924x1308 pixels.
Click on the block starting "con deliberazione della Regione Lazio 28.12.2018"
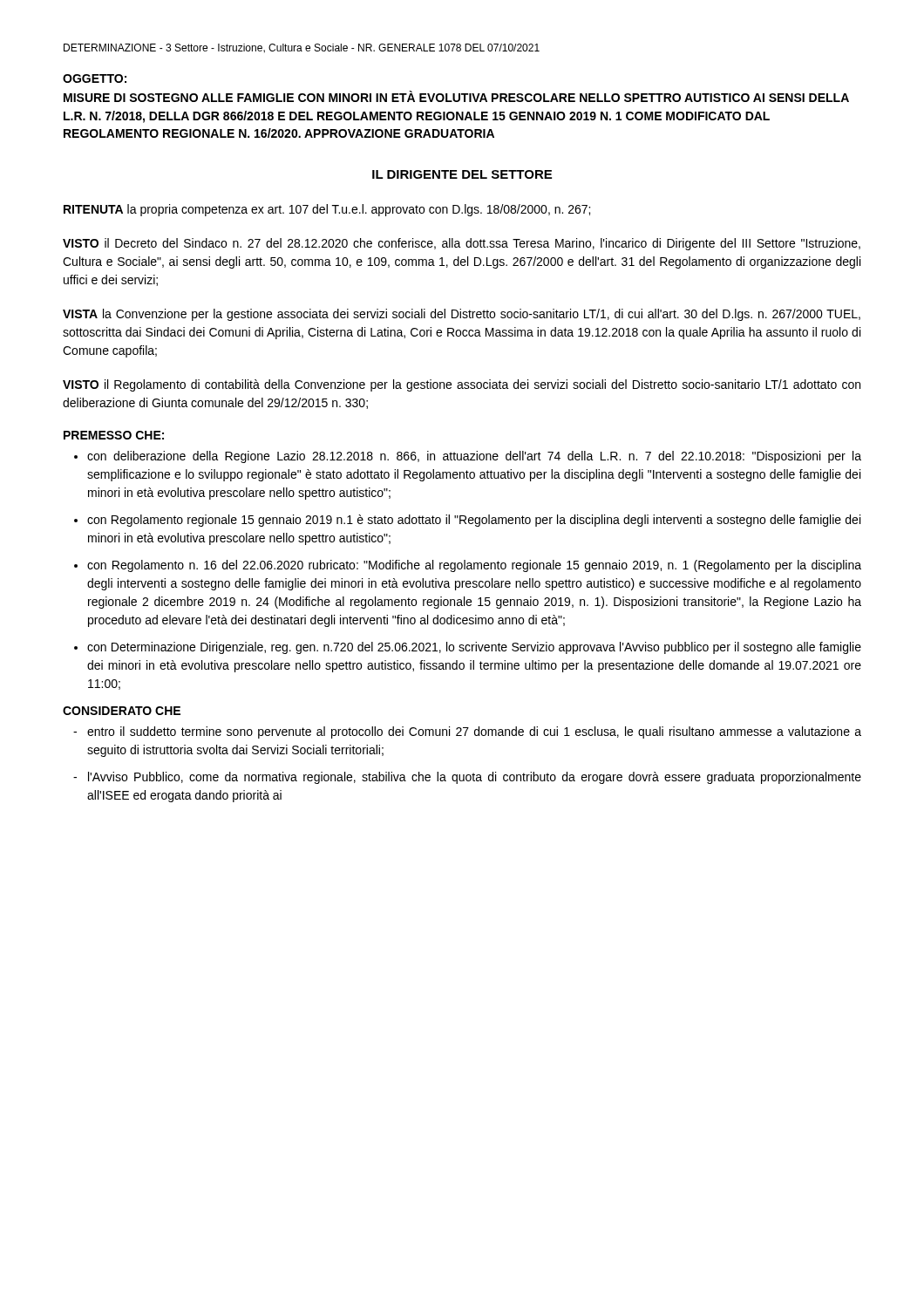tap(474, 475)
